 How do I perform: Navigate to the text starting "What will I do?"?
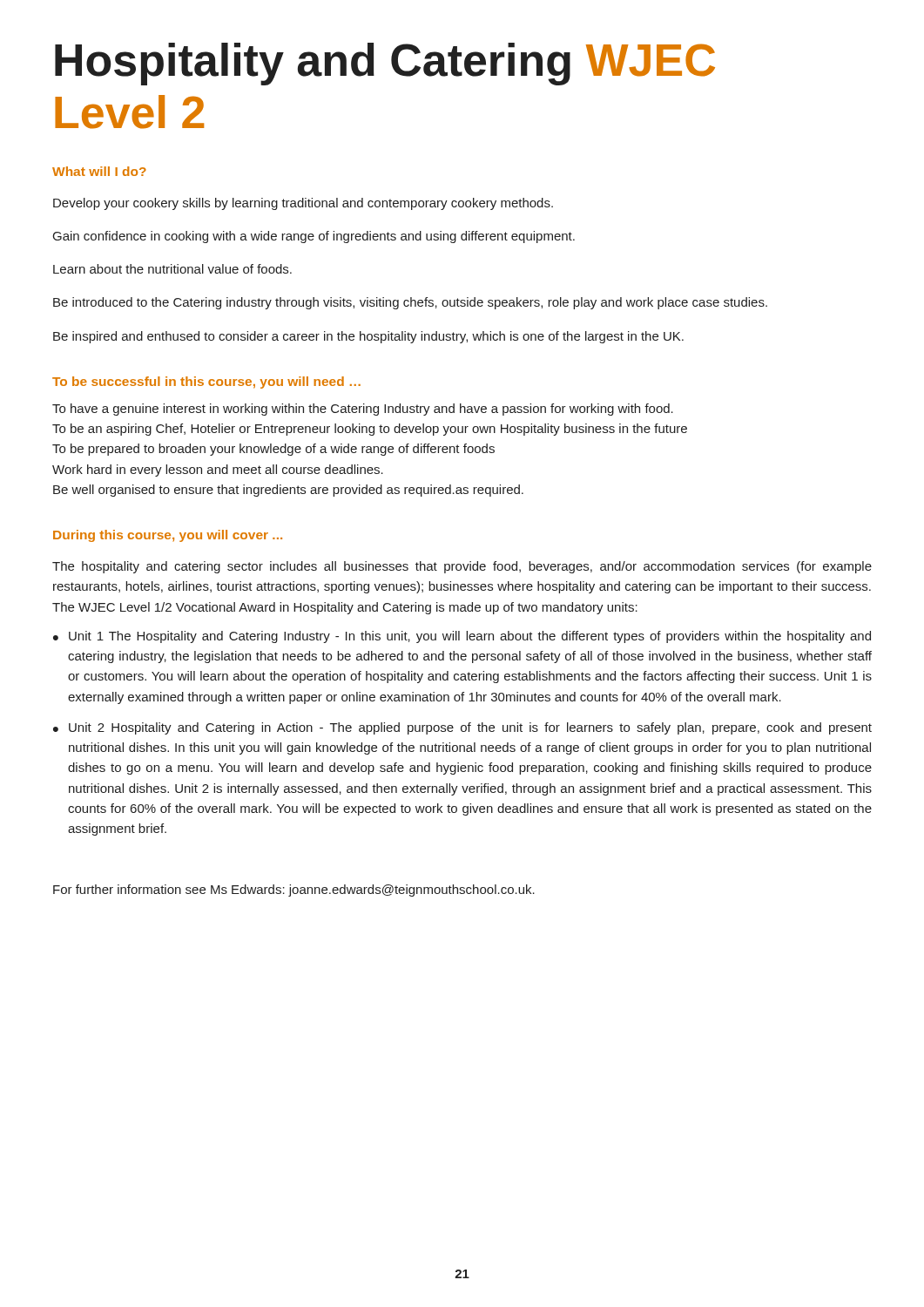coord(99,171)
